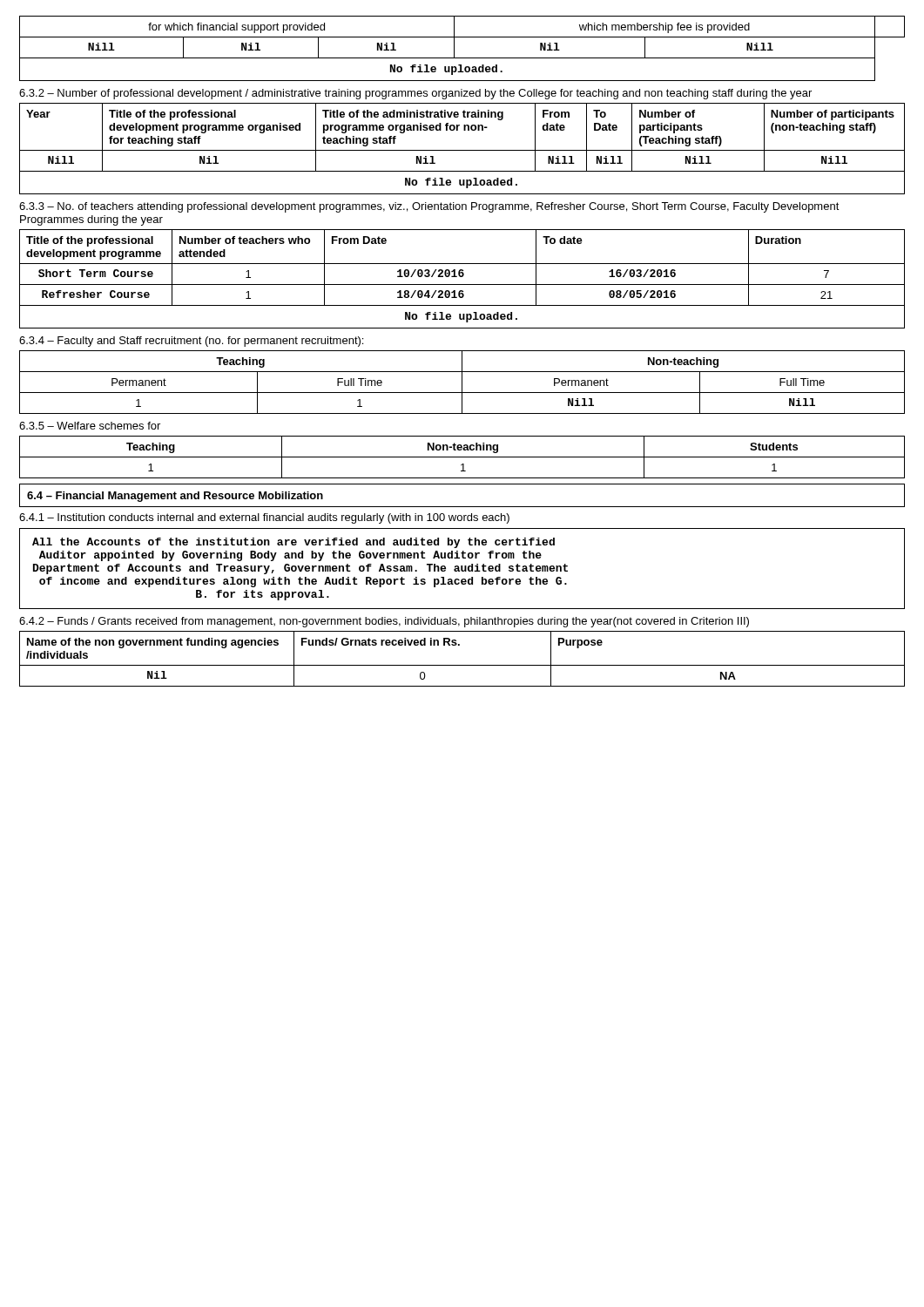This screenshot has width=924, height=1307.
Task: Find the table that mentions "Full Time"
Action: click(x=462, y=382)
